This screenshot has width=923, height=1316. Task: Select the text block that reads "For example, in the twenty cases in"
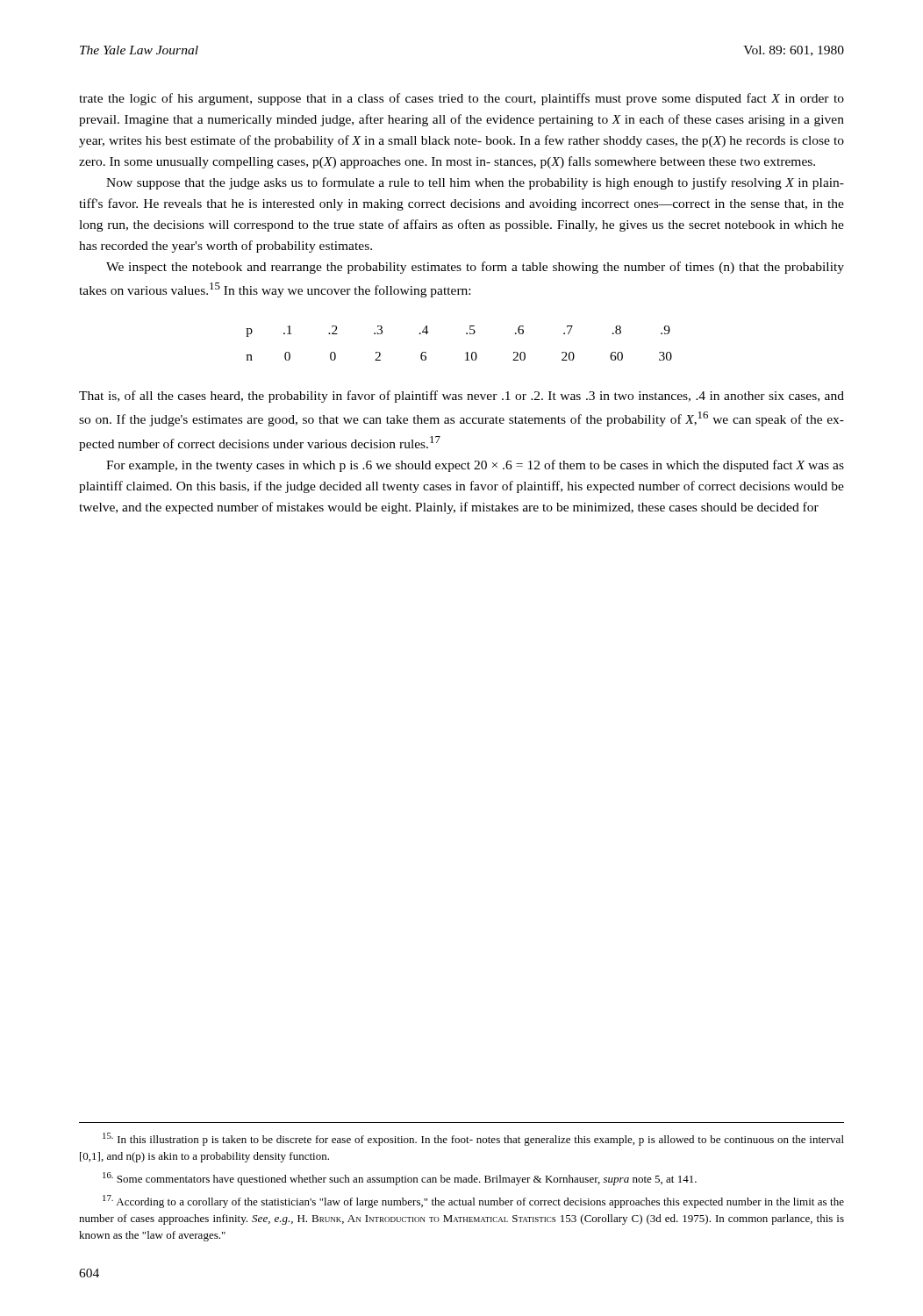[x=462, y=485]
